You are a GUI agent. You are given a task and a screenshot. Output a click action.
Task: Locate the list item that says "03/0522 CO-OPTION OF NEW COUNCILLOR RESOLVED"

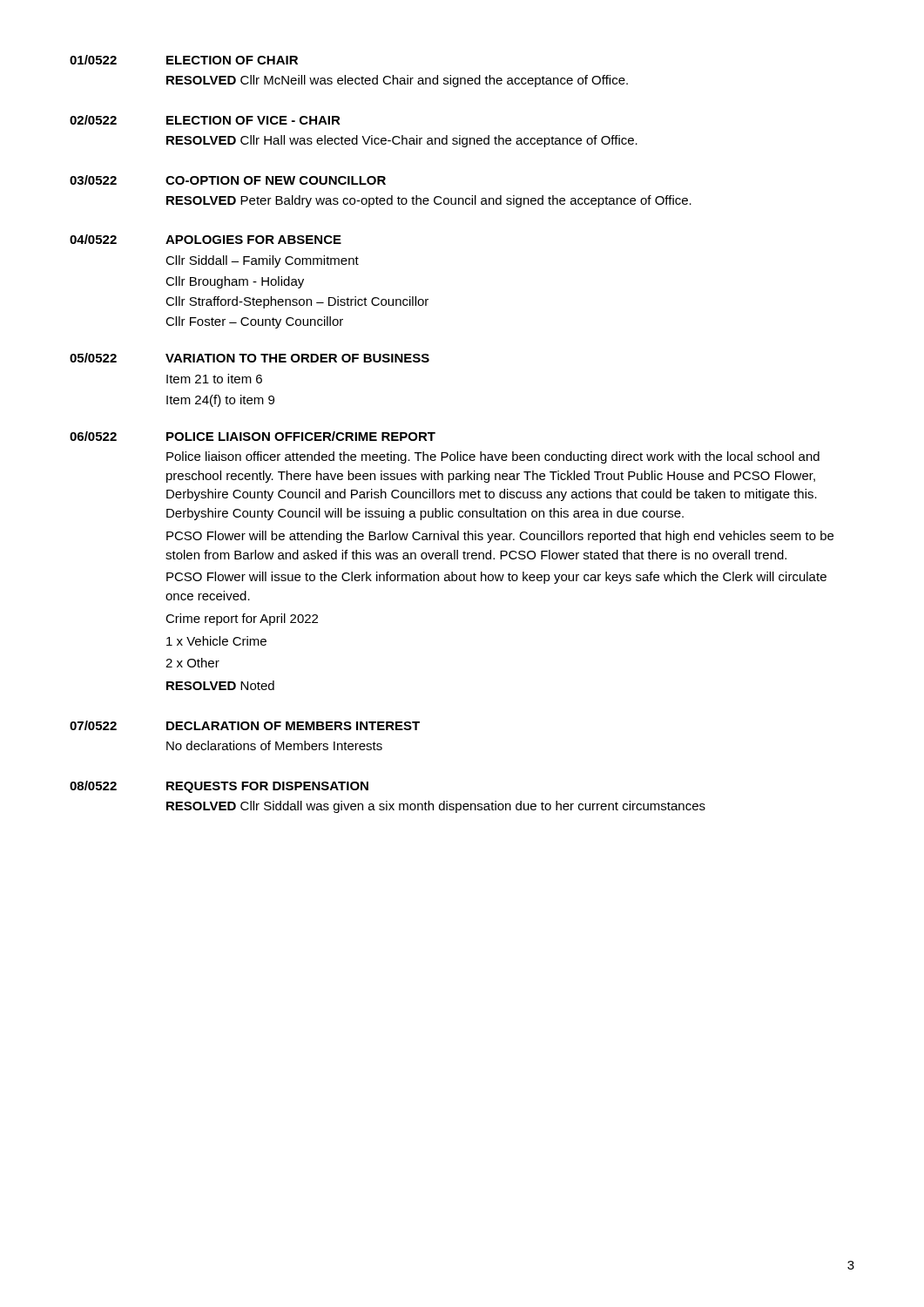click(x=462, y=192)
